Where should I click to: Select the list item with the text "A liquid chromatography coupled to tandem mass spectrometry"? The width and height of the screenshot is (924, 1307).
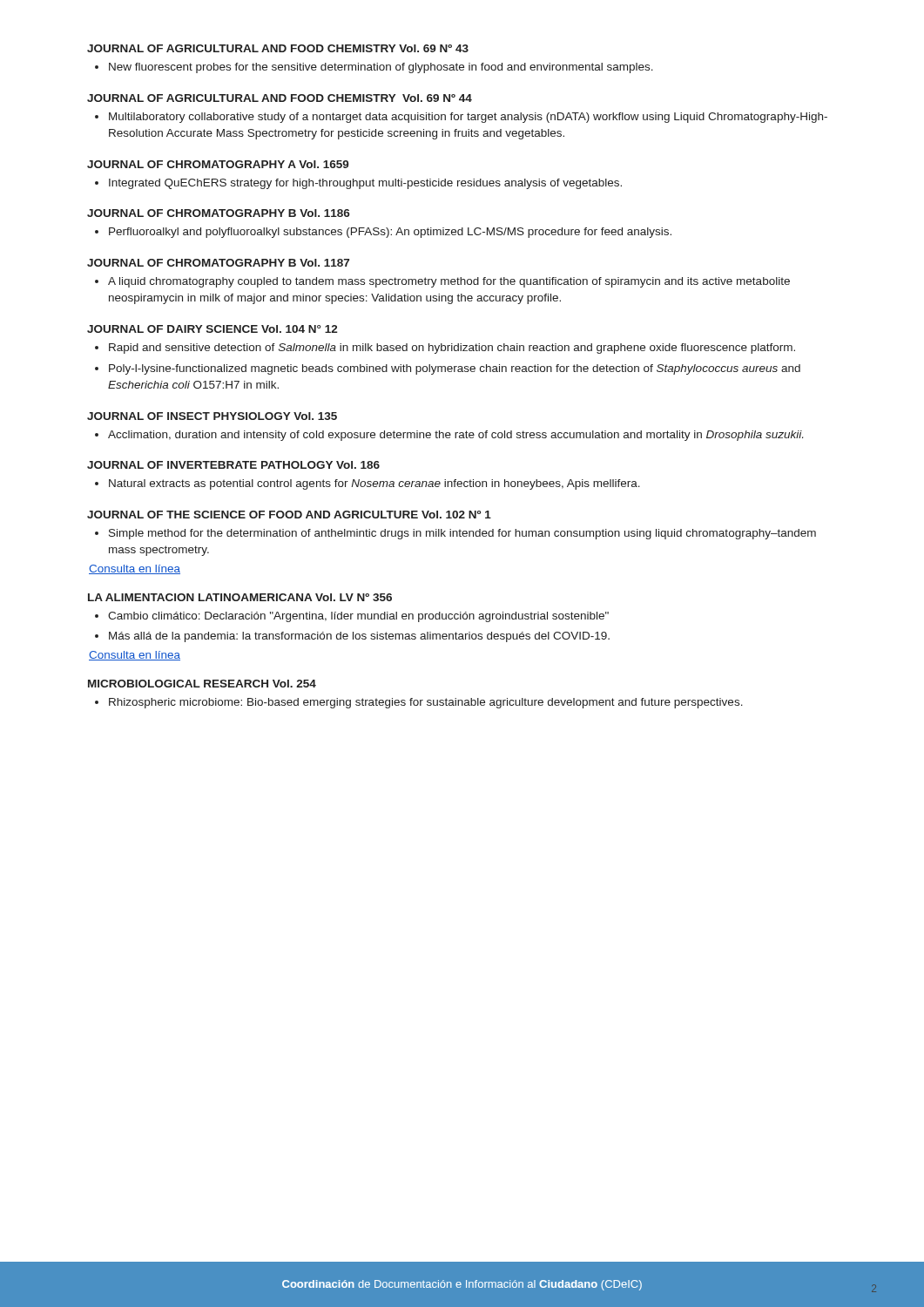pos(449,289)
